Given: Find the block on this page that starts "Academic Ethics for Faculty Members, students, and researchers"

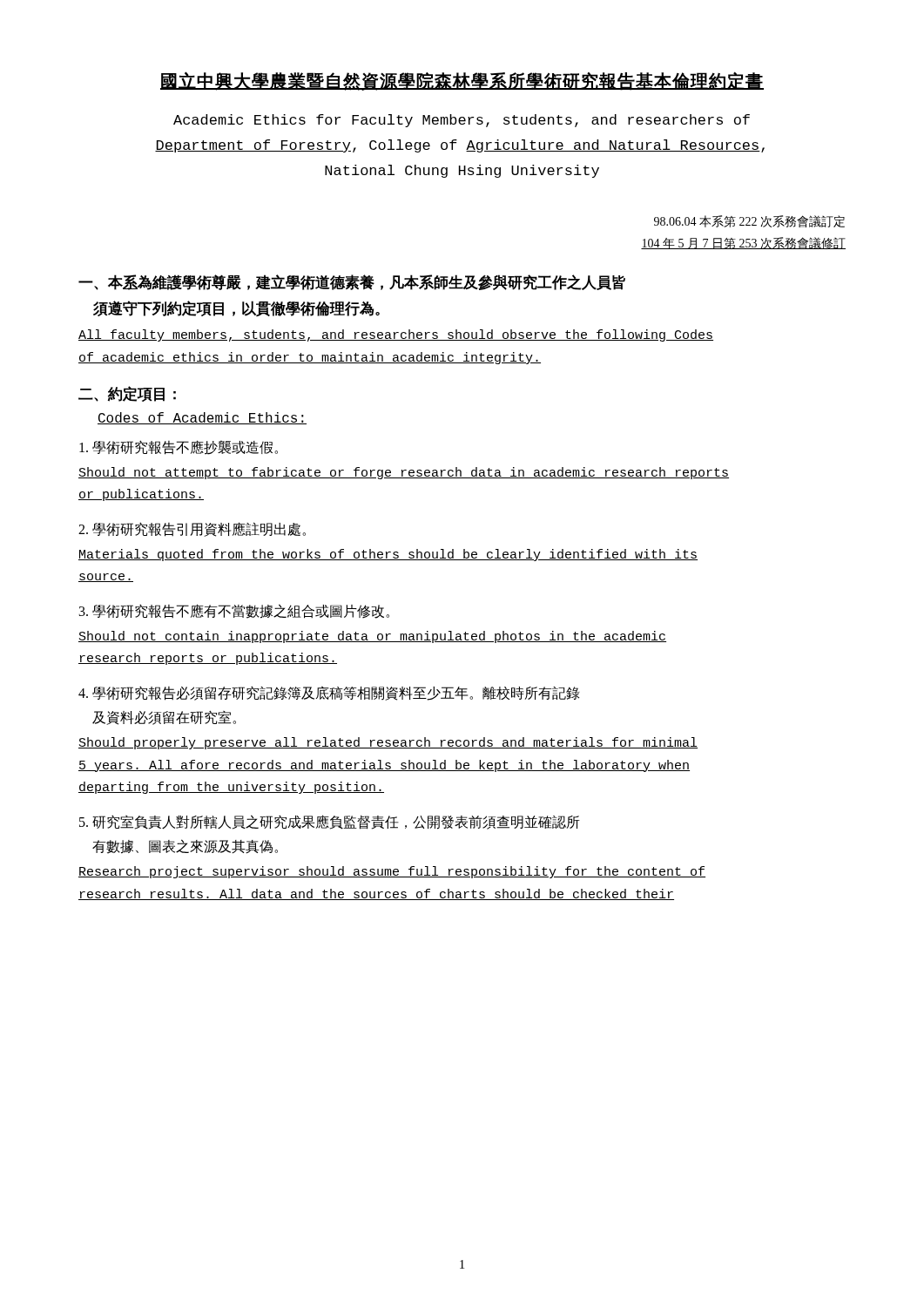Looking at the screenshot, I should click(x=462, y=146).
